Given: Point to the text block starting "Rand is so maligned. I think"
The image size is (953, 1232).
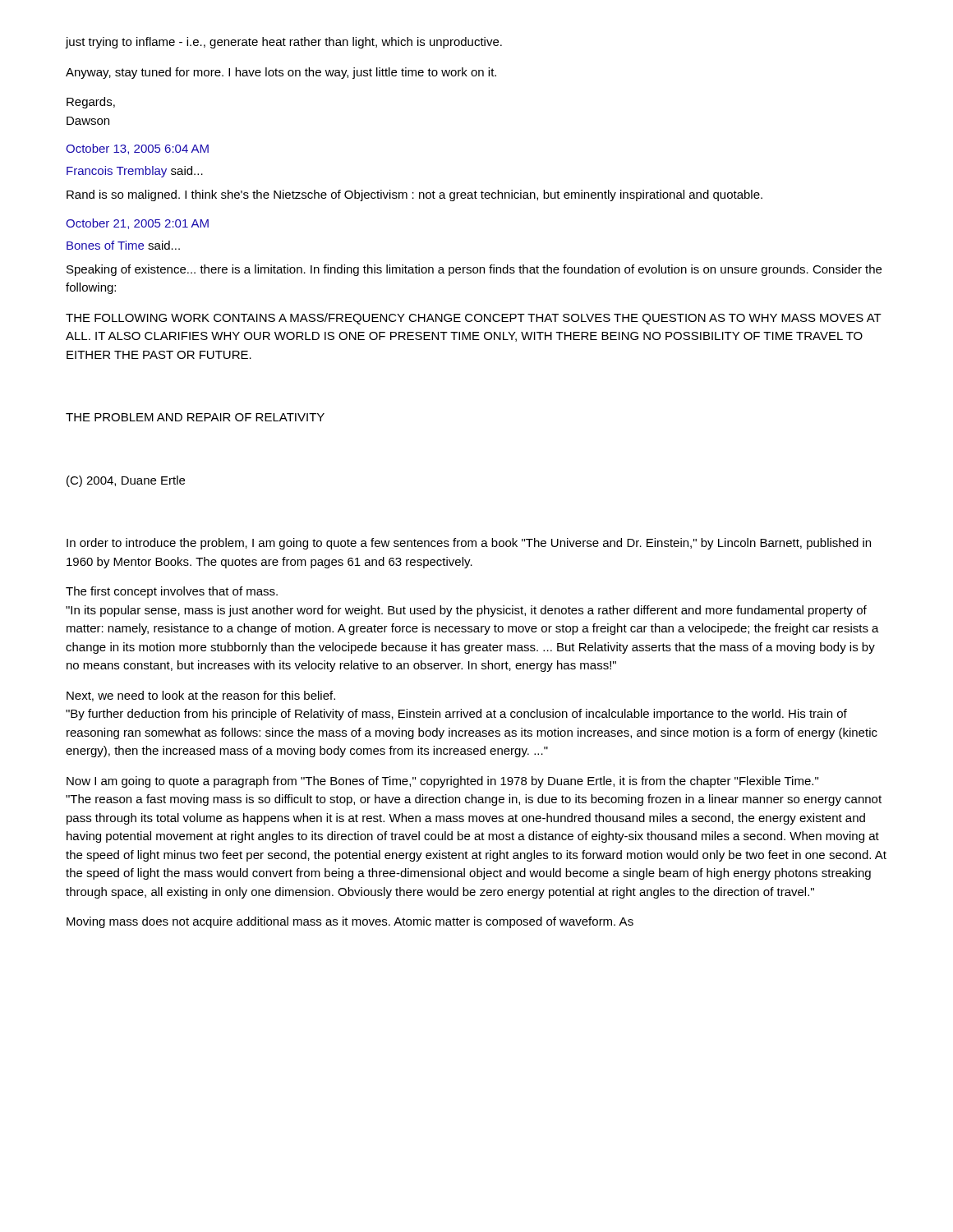Looking at the screenshot, I should tap(415, 194).
